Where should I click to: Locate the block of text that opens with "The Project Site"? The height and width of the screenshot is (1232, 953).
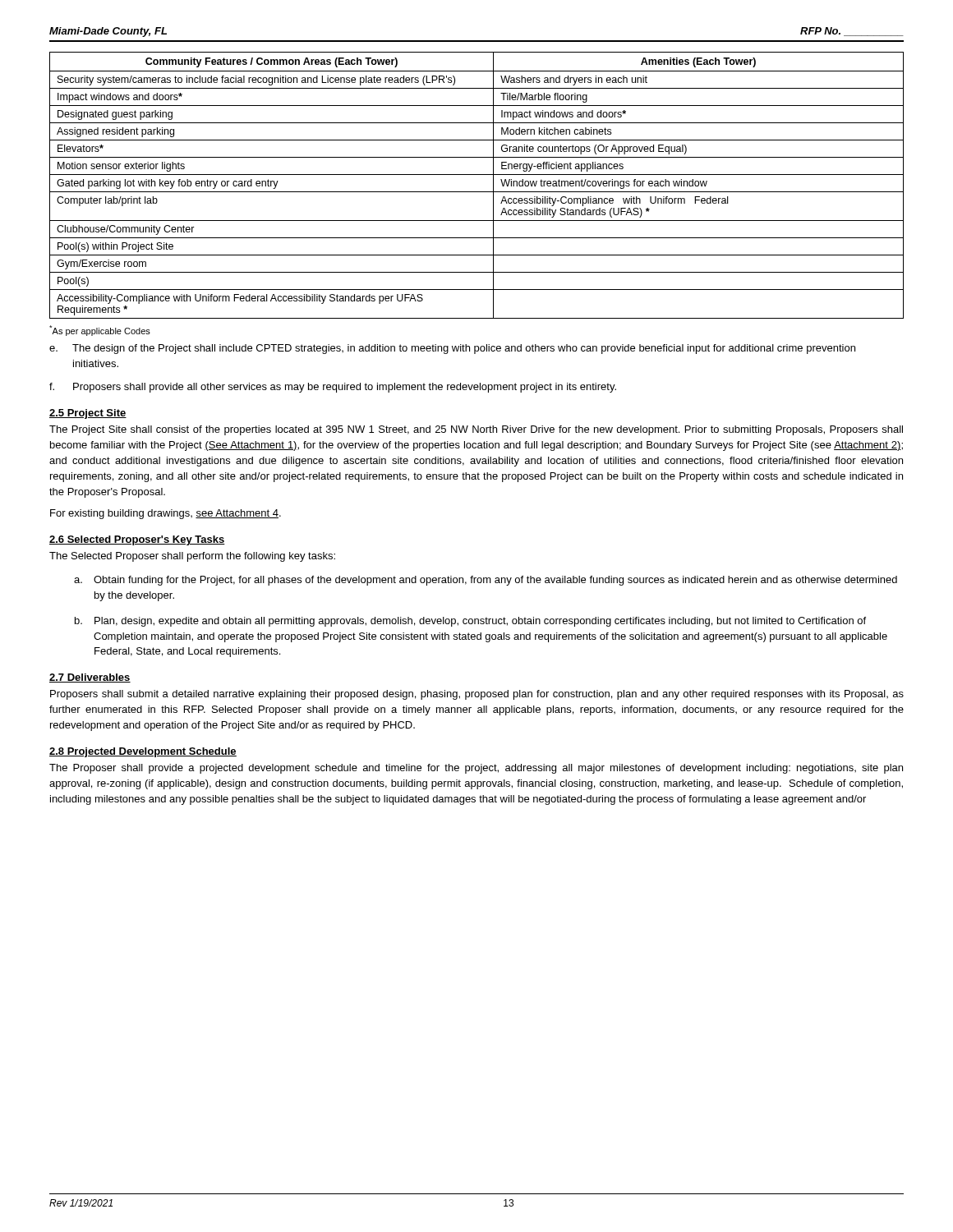pyautogui.click(x=476, y=460)
